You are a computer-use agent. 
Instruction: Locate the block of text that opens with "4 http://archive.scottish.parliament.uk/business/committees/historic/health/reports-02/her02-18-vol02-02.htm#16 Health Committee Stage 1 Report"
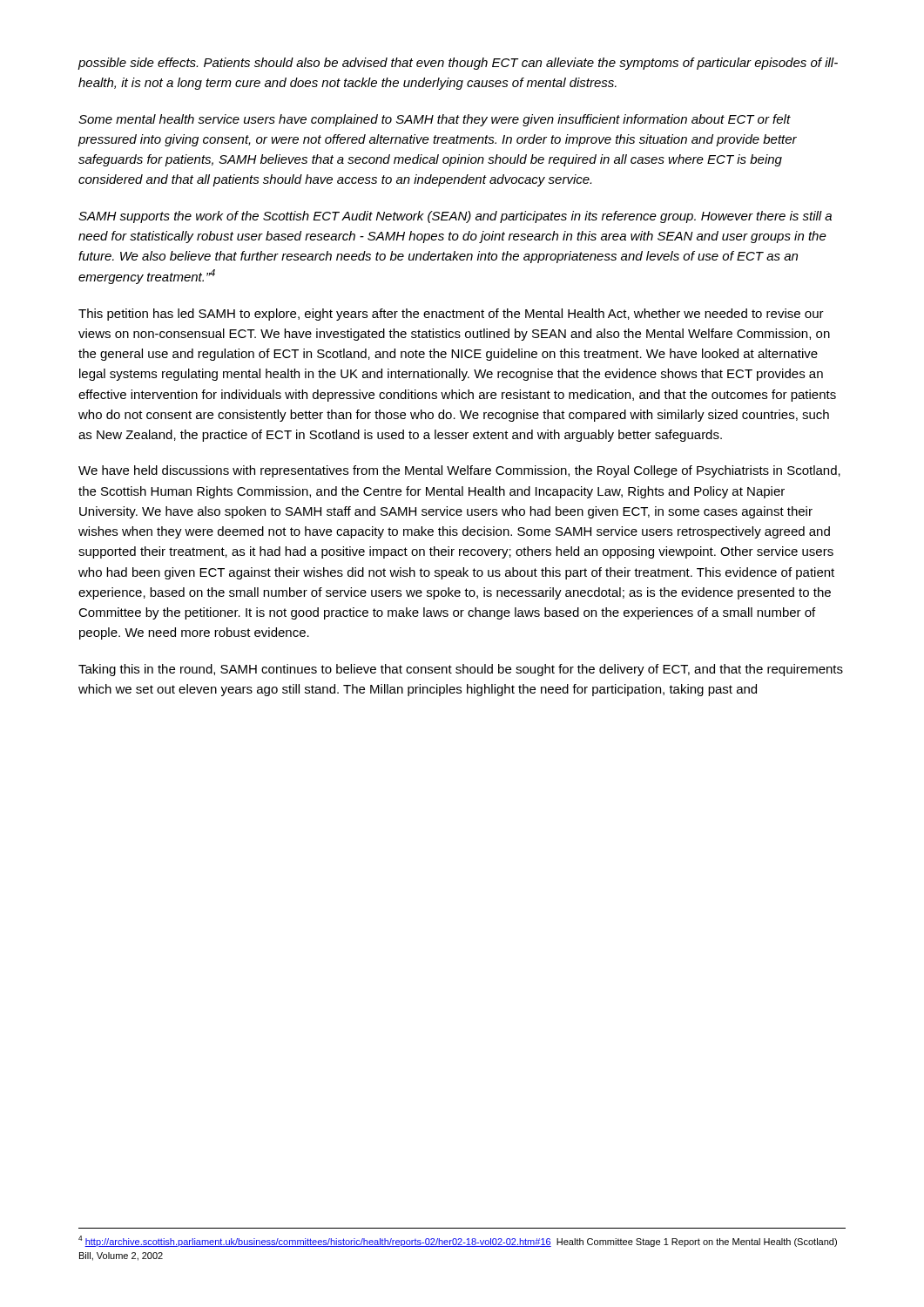point(458,1248)
